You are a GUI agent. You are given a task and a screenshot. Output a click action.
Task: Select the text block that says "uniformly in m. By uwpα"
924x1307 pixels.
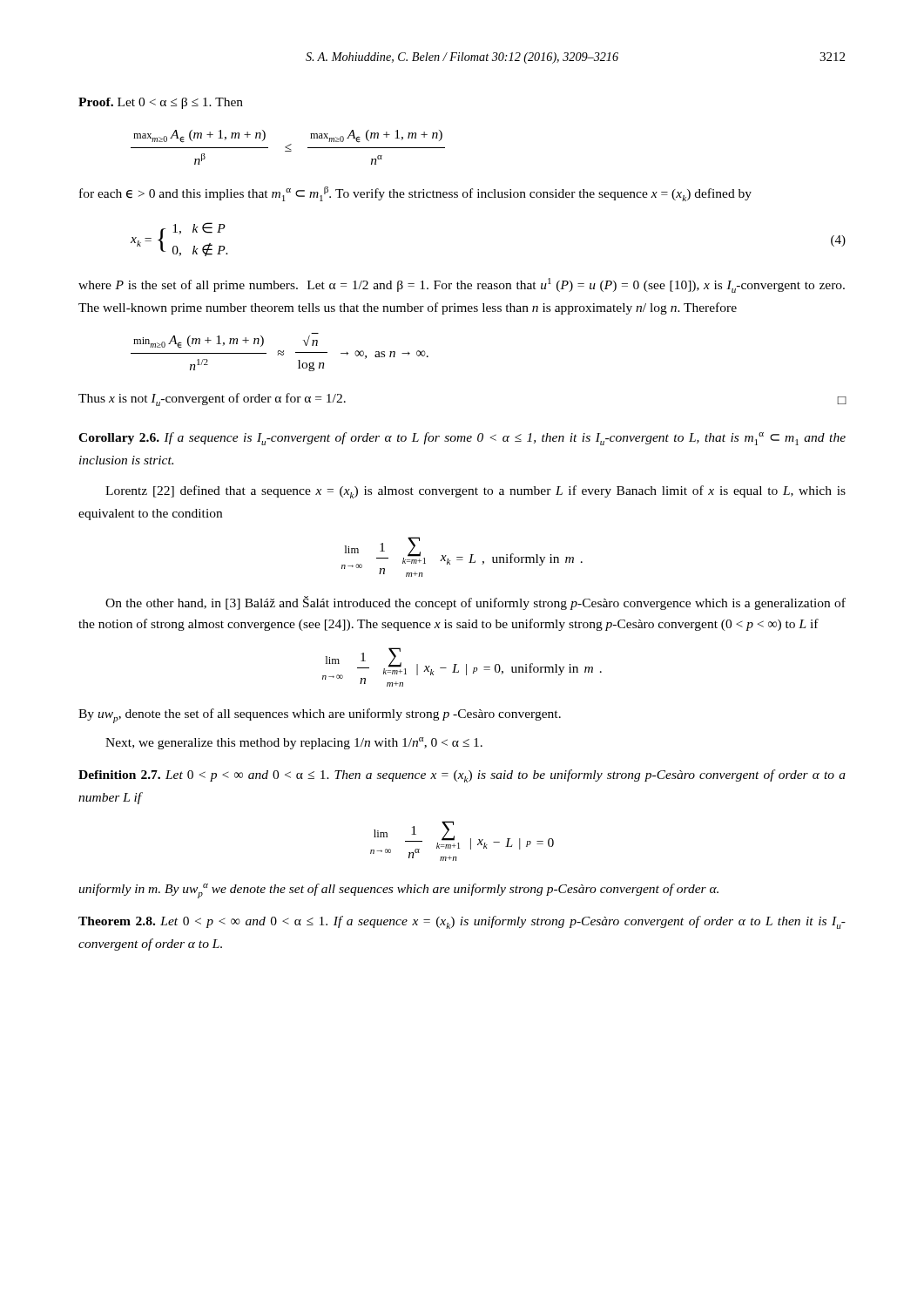pos(399,888)
